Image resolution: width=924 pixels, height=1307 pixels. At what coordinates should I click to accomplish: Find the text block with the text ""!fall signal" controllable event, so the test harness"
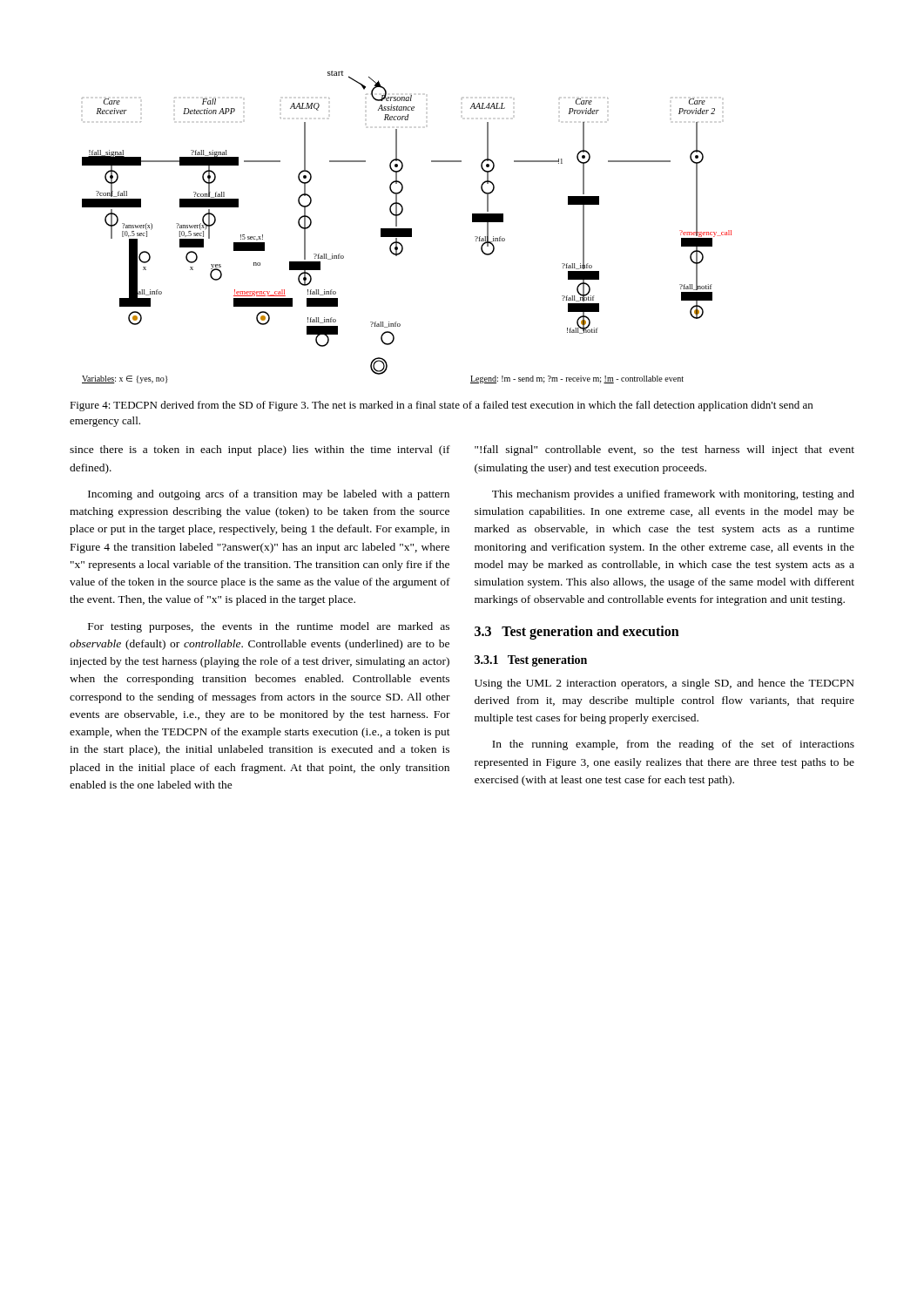pyautogui.click(x=664, y=525)
